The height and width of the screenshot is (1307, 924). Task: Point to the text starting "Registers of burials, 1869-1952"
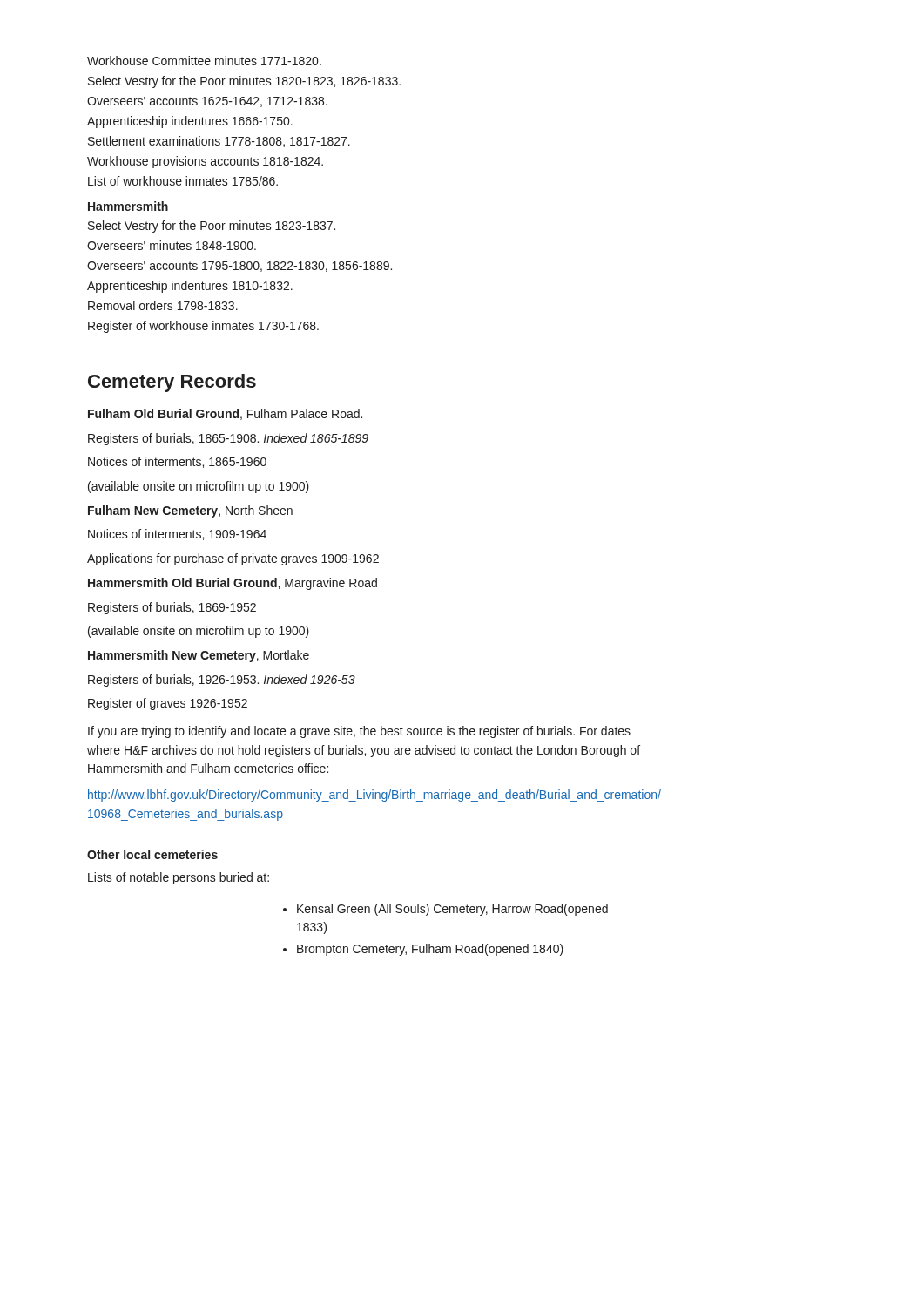point(172,607)
